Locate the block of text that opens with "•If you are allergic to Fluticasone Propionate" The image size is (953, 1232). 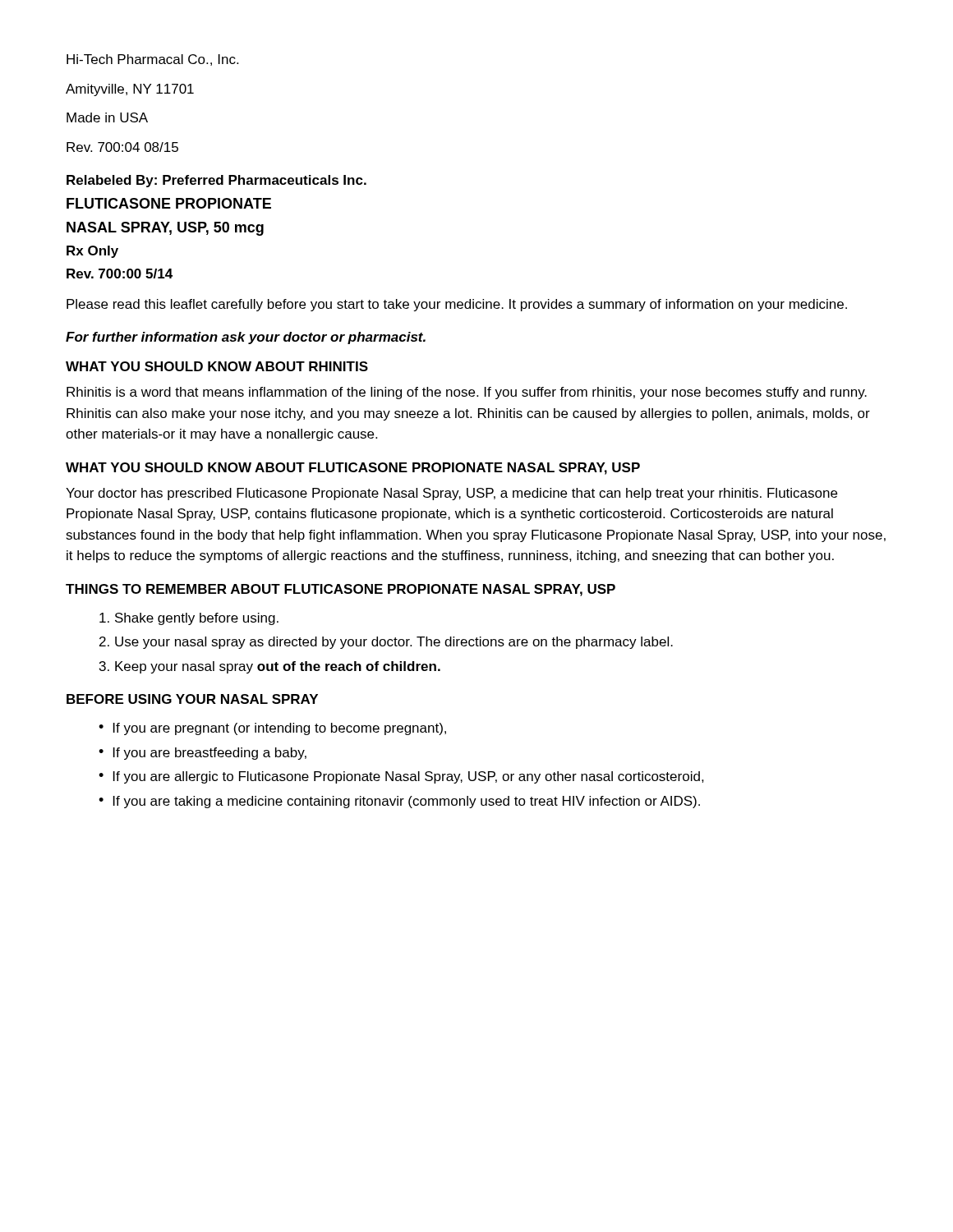pyautogui.click(x=402, y=777)
